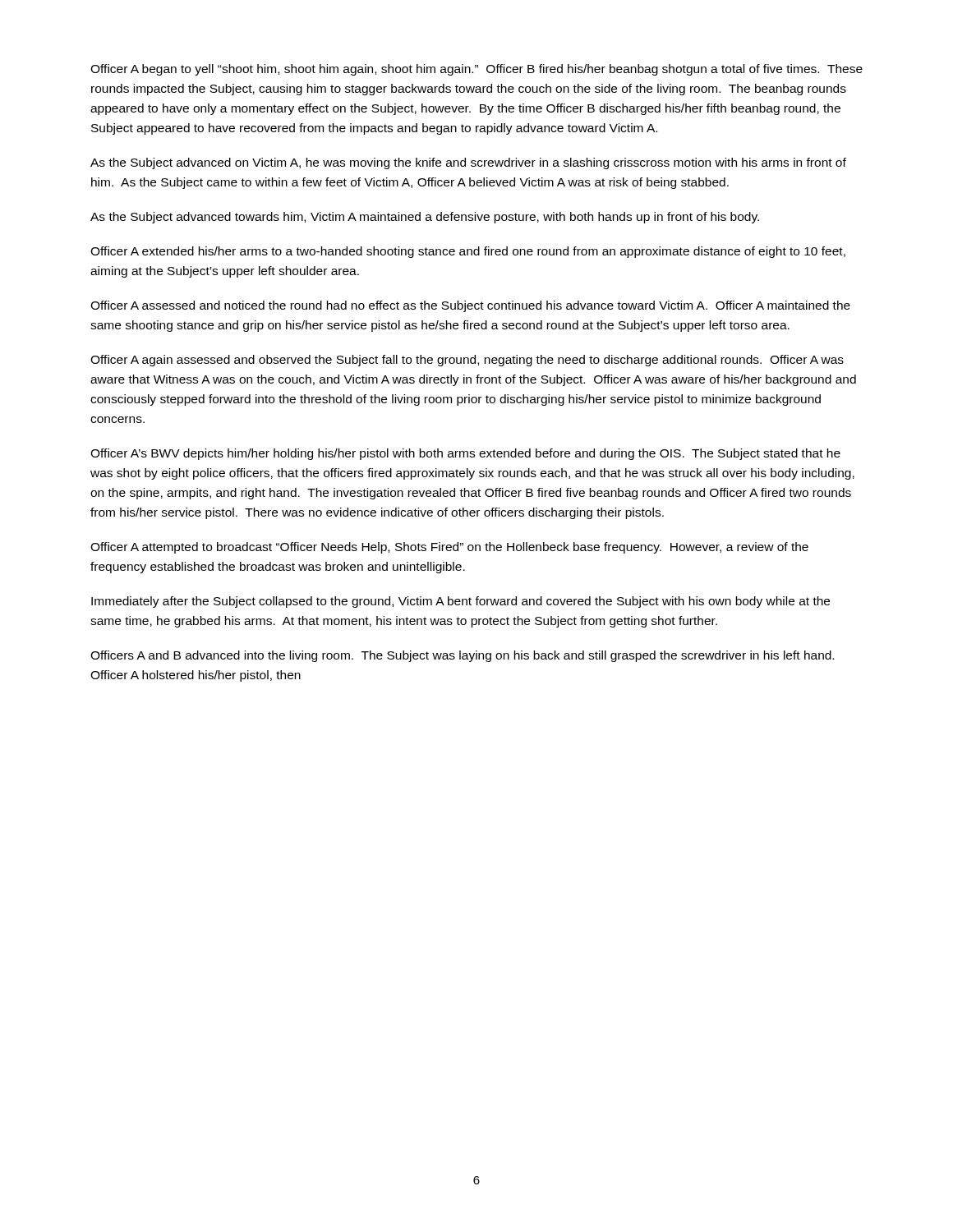The height and width of the screenshot is (1232, 953).
Task: Navigate to the block starting "Officer A began to yell “shoot him,"
Action: pyautogui.click(x=476, y=98)
